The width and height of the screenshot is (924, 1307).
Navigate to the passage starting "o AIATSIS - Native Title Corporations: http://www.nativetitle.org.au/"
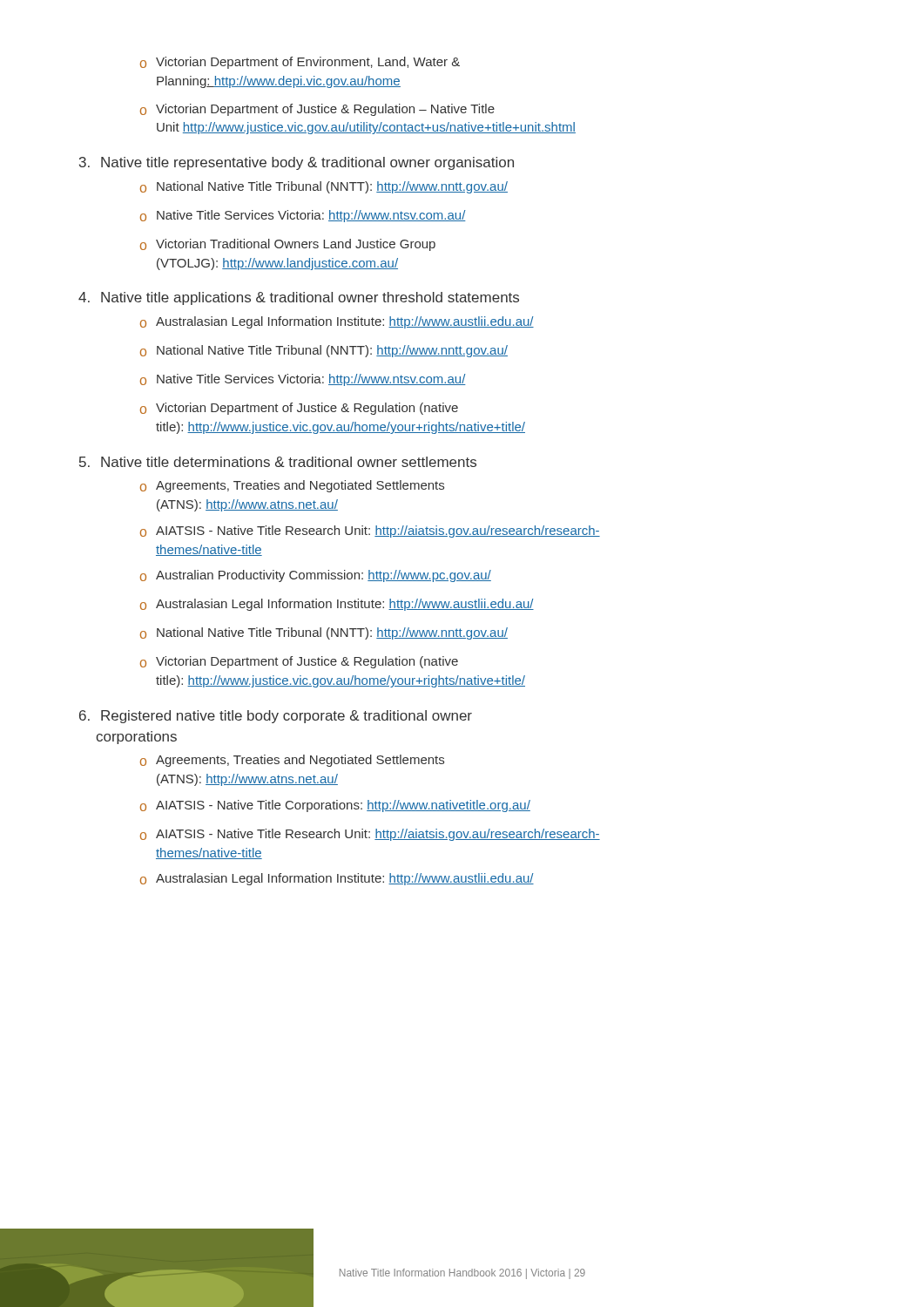pos(335,806)
